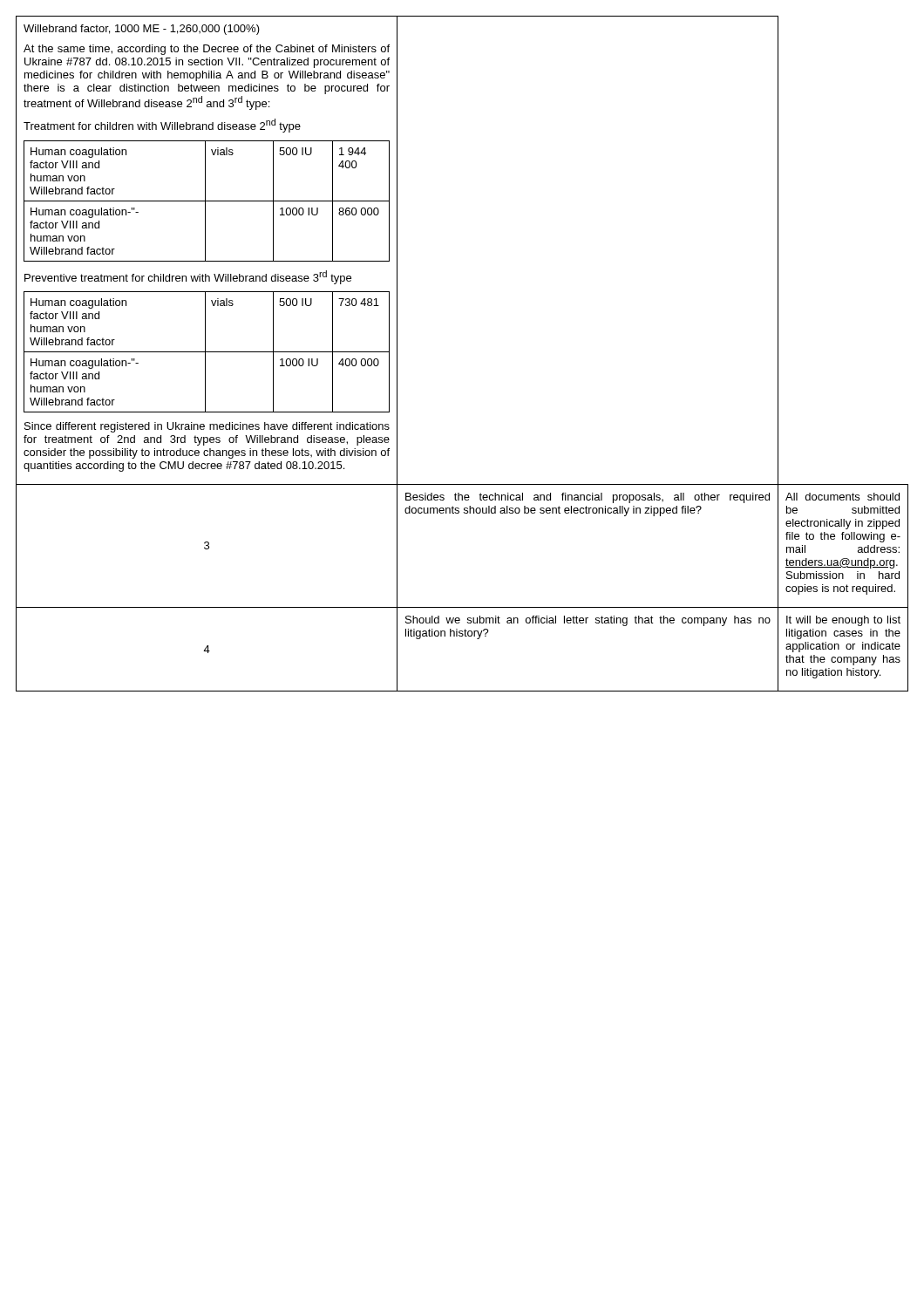Locate the block of text that opens with "Should we submit an official letter"
This screenshot has height=1308, width=924.
[588, 626]
